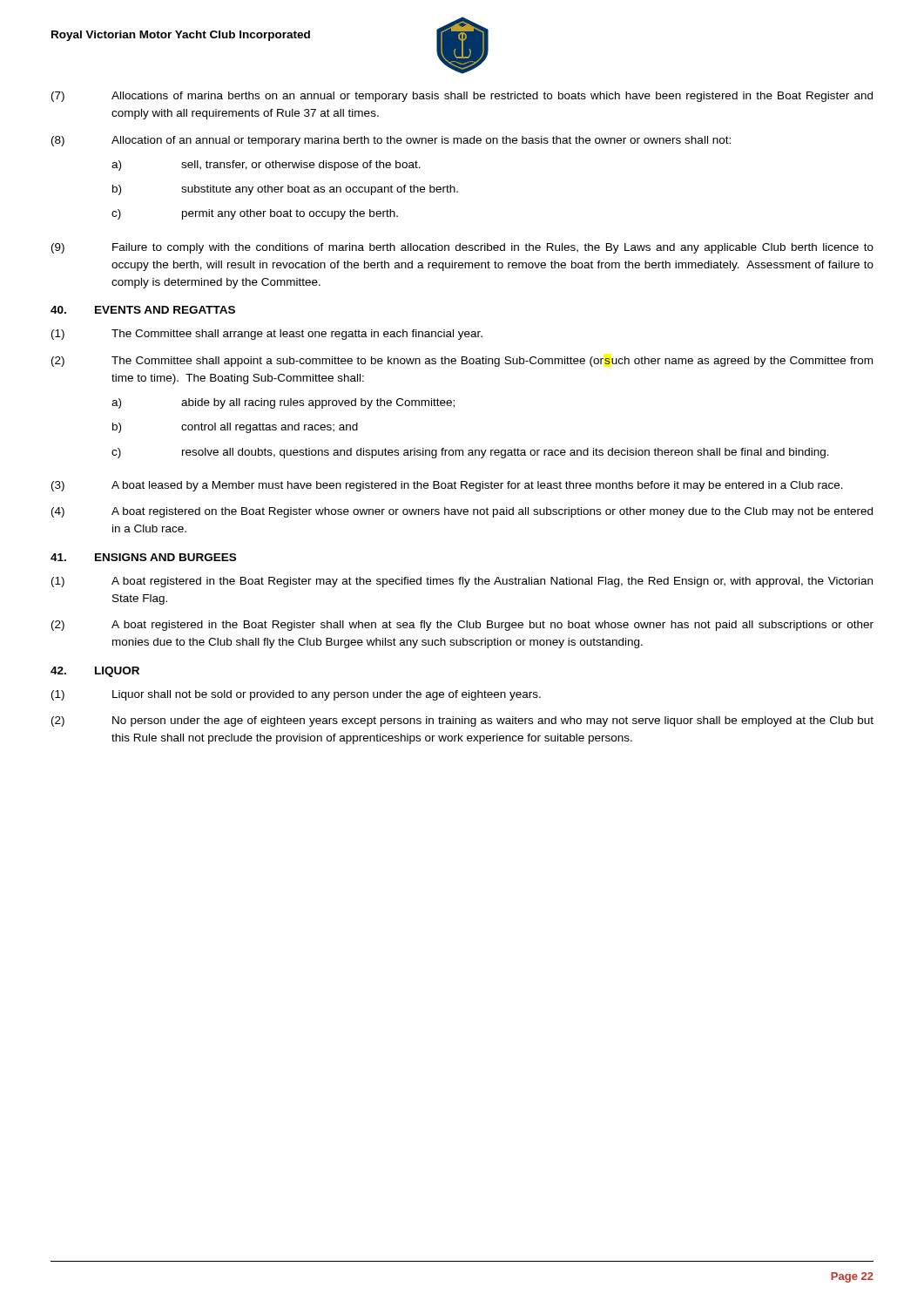Point to the block beginning "(1) The Committee shall"
Viewport: 924px width, 1307px height.
click(x=462, y=334)
